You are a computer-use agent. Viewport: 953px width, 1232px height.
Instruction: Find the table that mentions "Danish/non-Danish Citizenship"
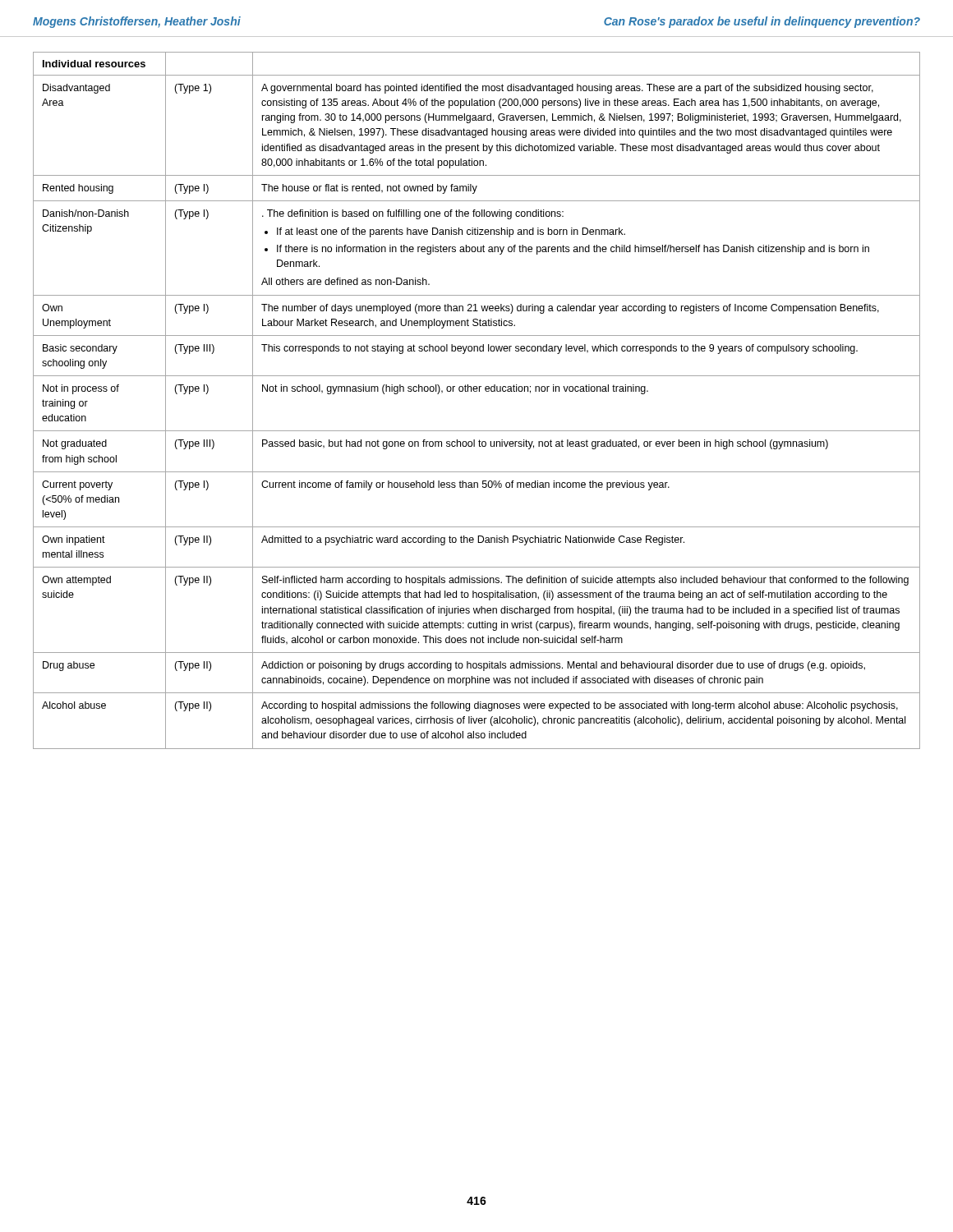point(476,400)
